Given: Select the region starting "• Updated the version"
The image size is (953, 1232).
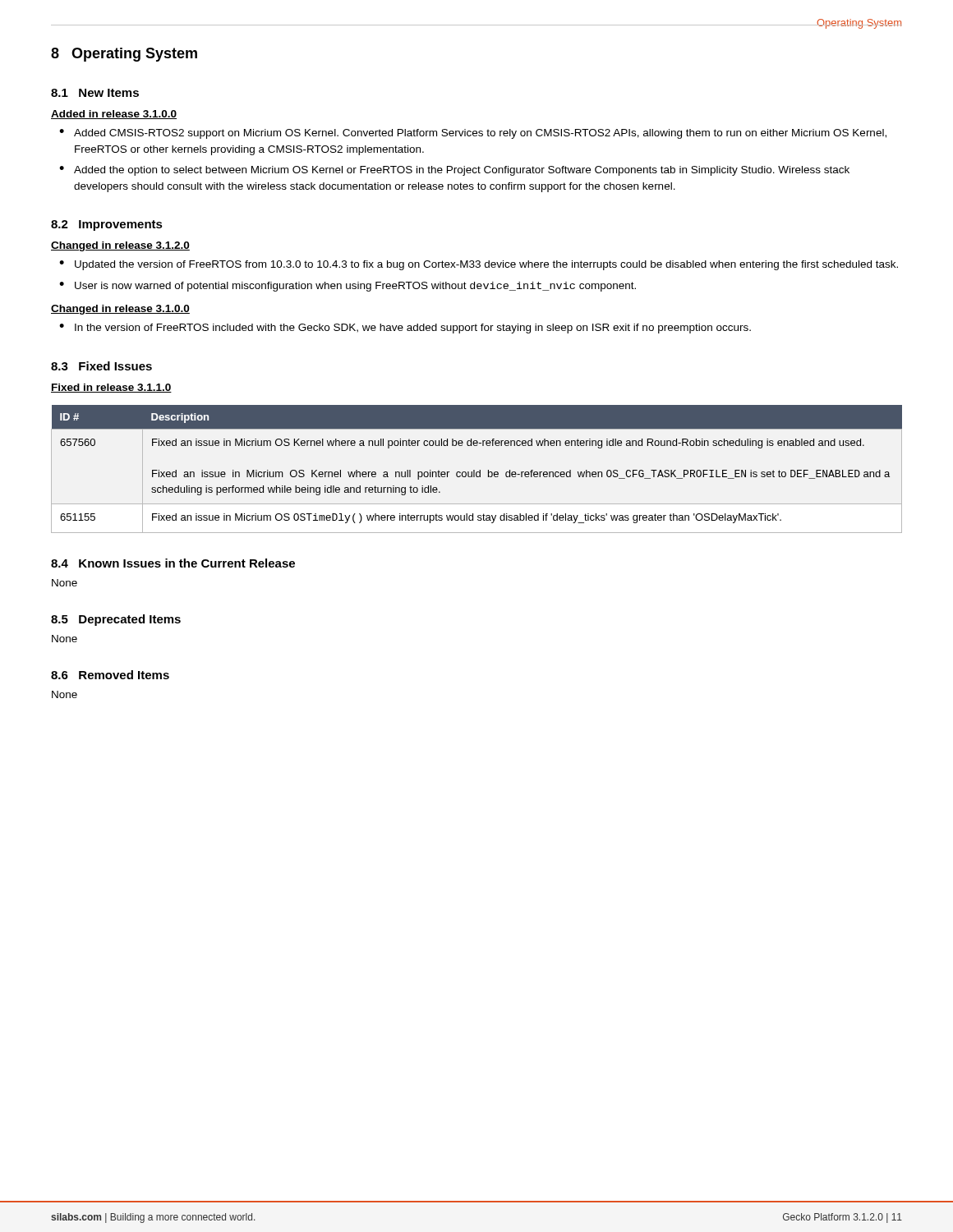Looking at the screenshot, I should 481,265.
